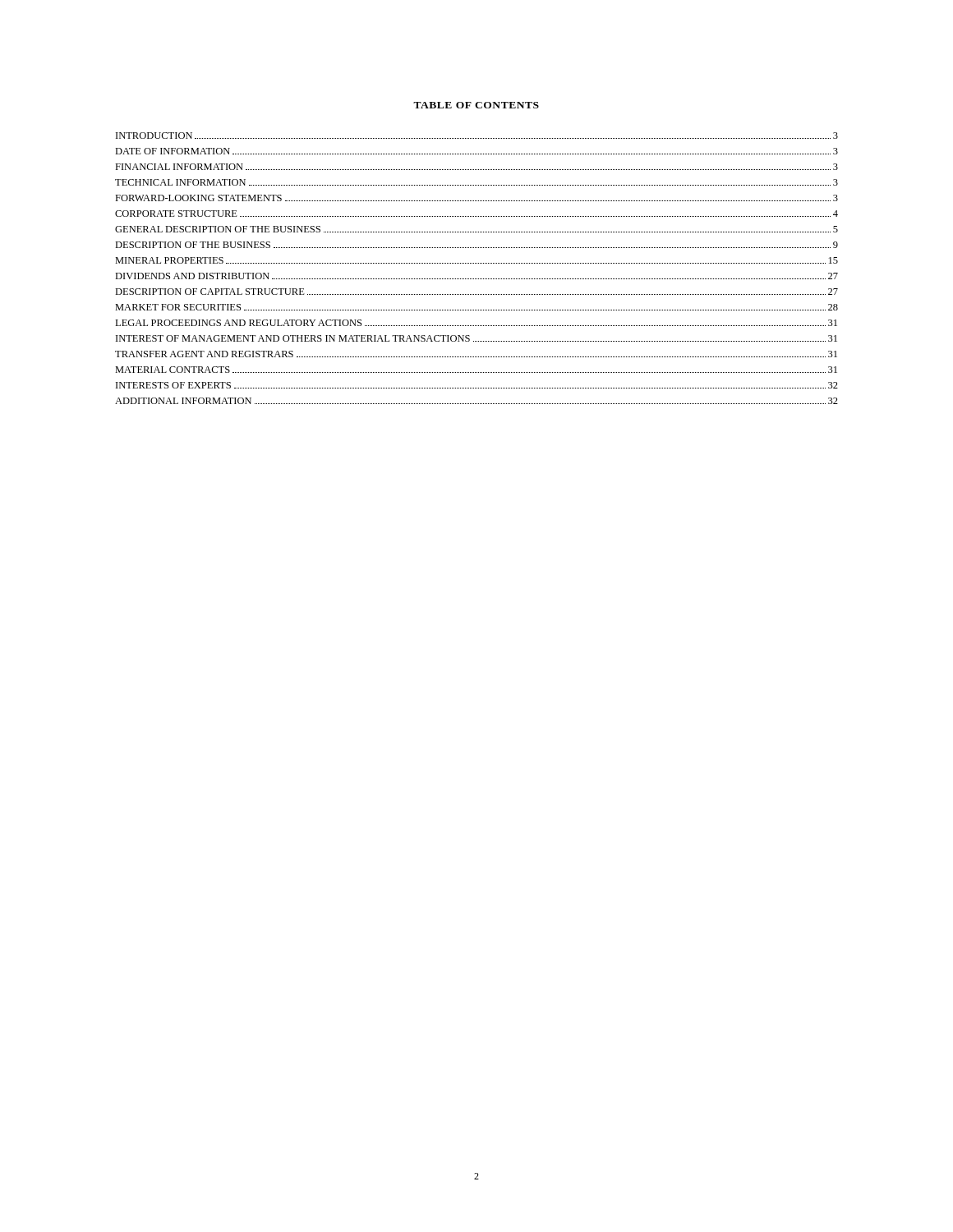Locate the text "TRANSFER AGENT AND REGISTRARS 31"
This screenshot has width=953, height=1232.
tap(476, 354)
